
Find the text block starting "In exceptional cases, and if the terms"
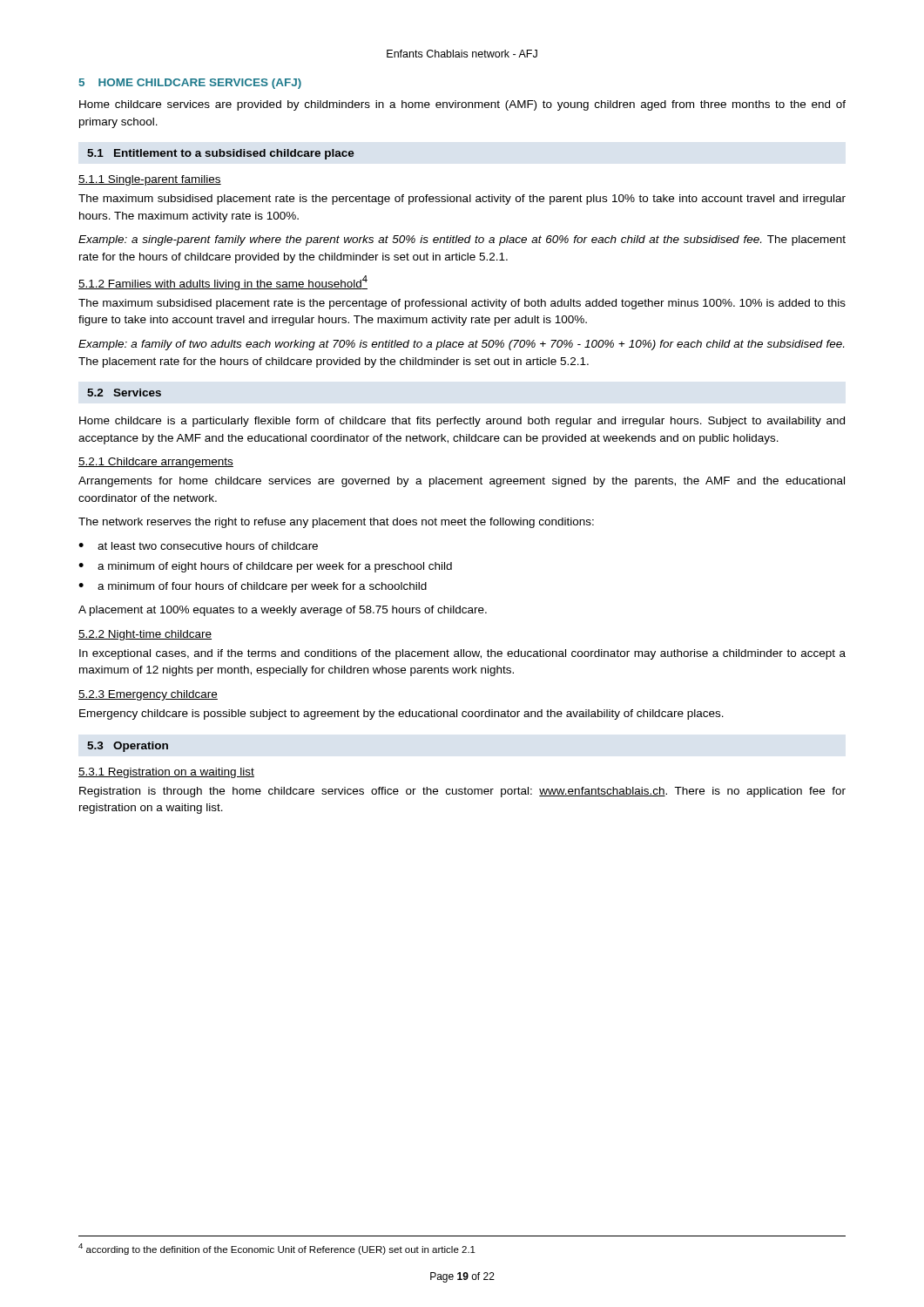(462, 661)
